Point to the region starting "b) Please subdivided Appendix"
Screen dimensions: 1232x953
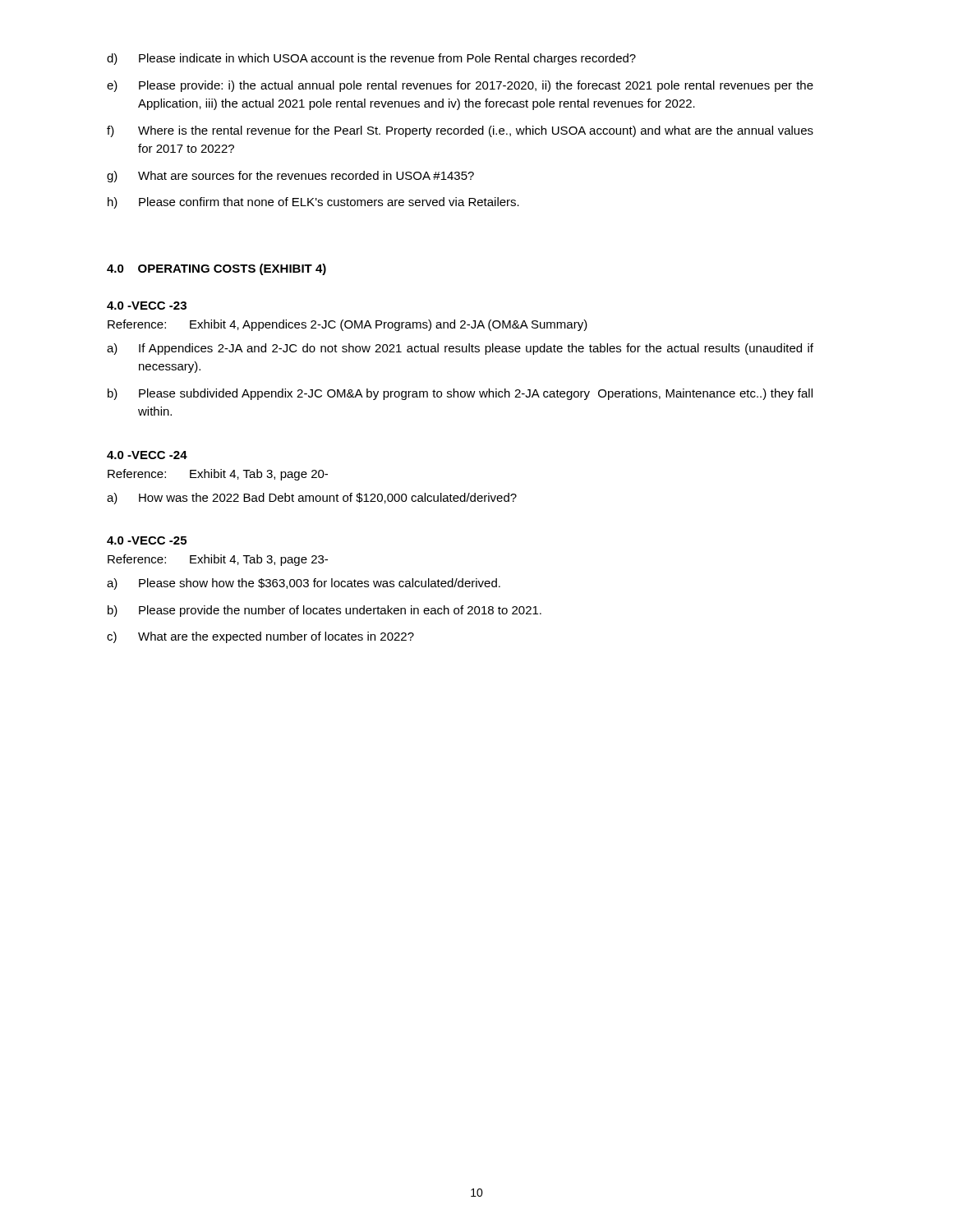coord(460,402)
